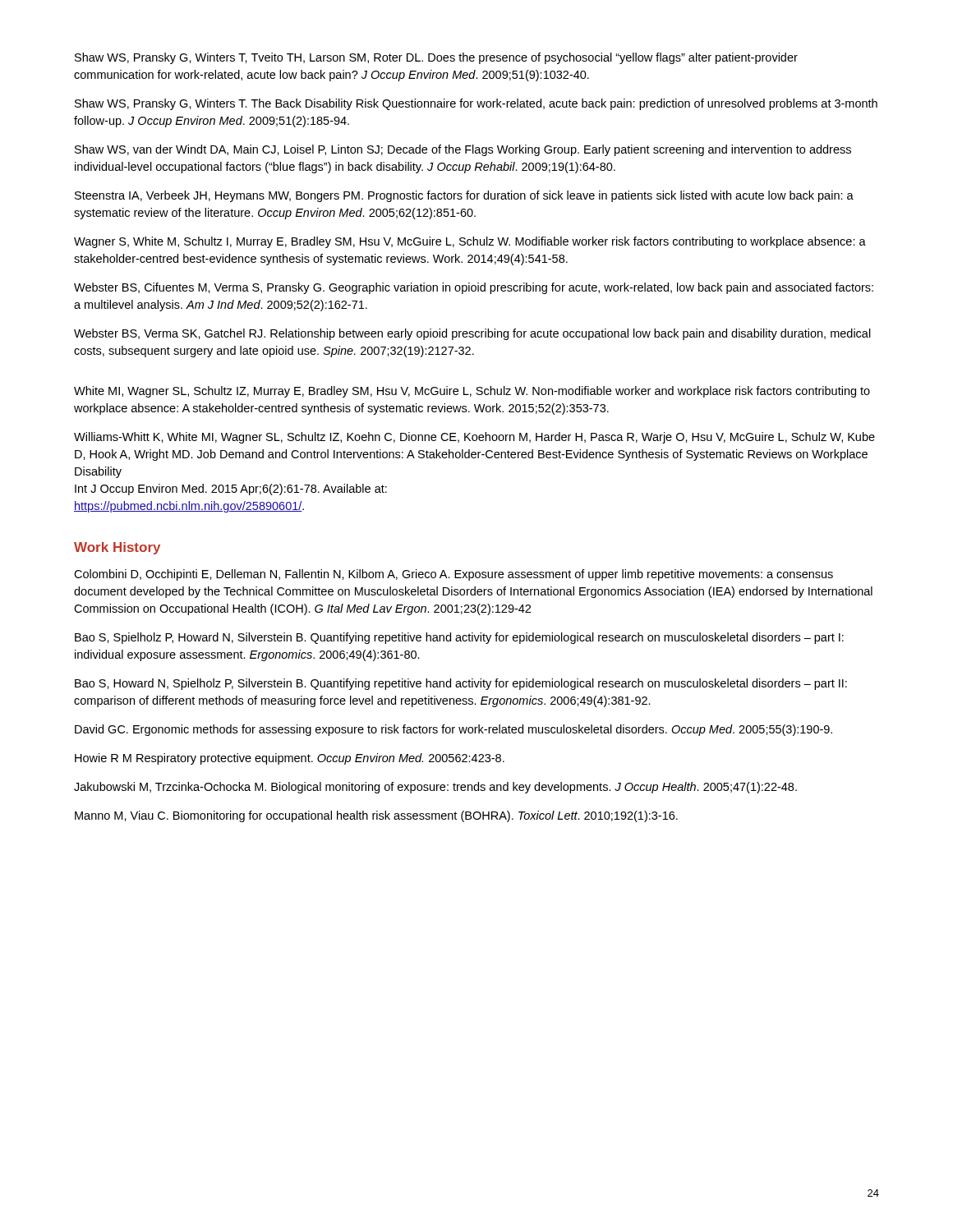Locate the text starting "Webster BS, Cifuentes M,"

pos(474,296)
